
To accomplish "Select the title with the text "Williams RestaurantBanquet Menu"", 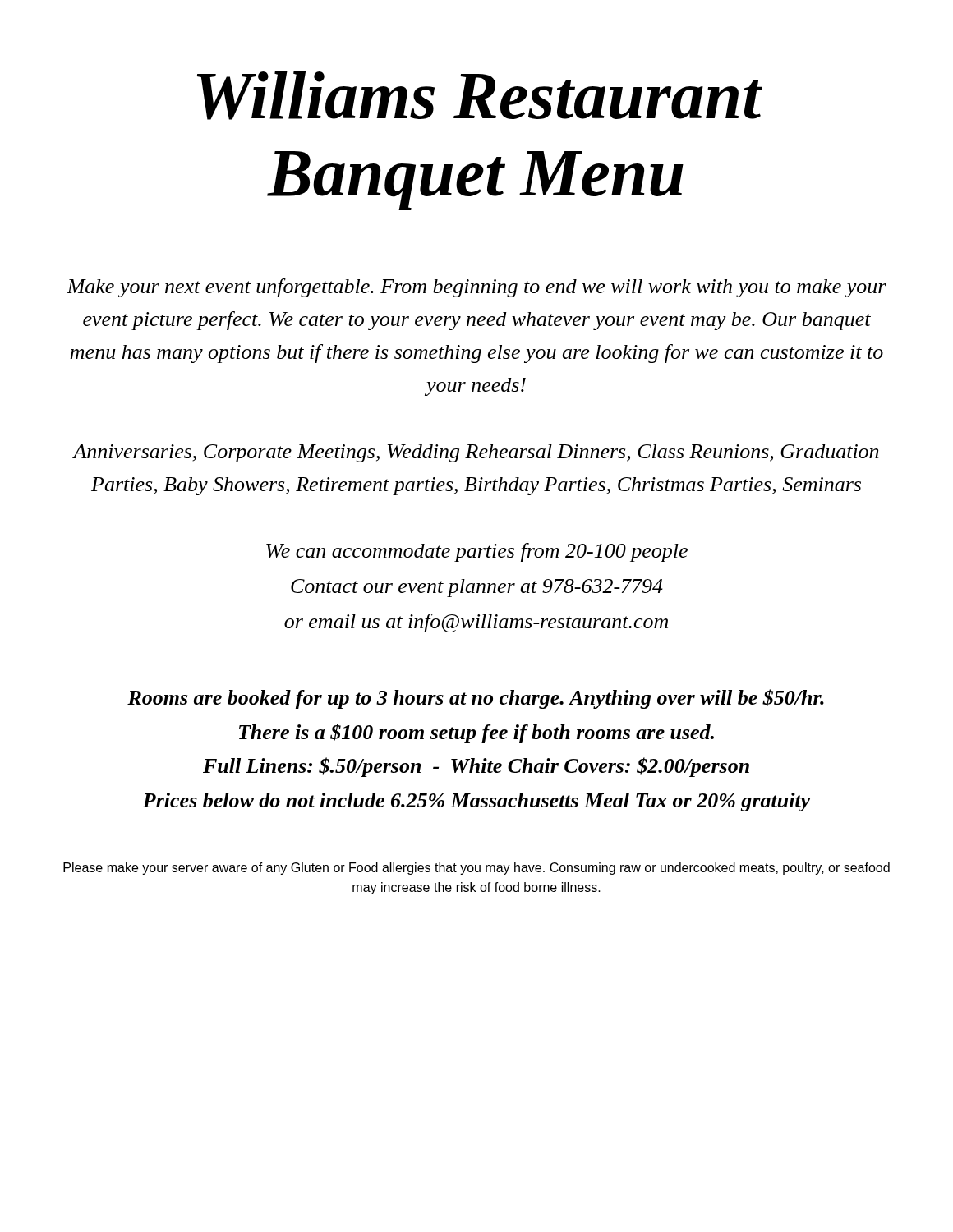I will [476, 135].
